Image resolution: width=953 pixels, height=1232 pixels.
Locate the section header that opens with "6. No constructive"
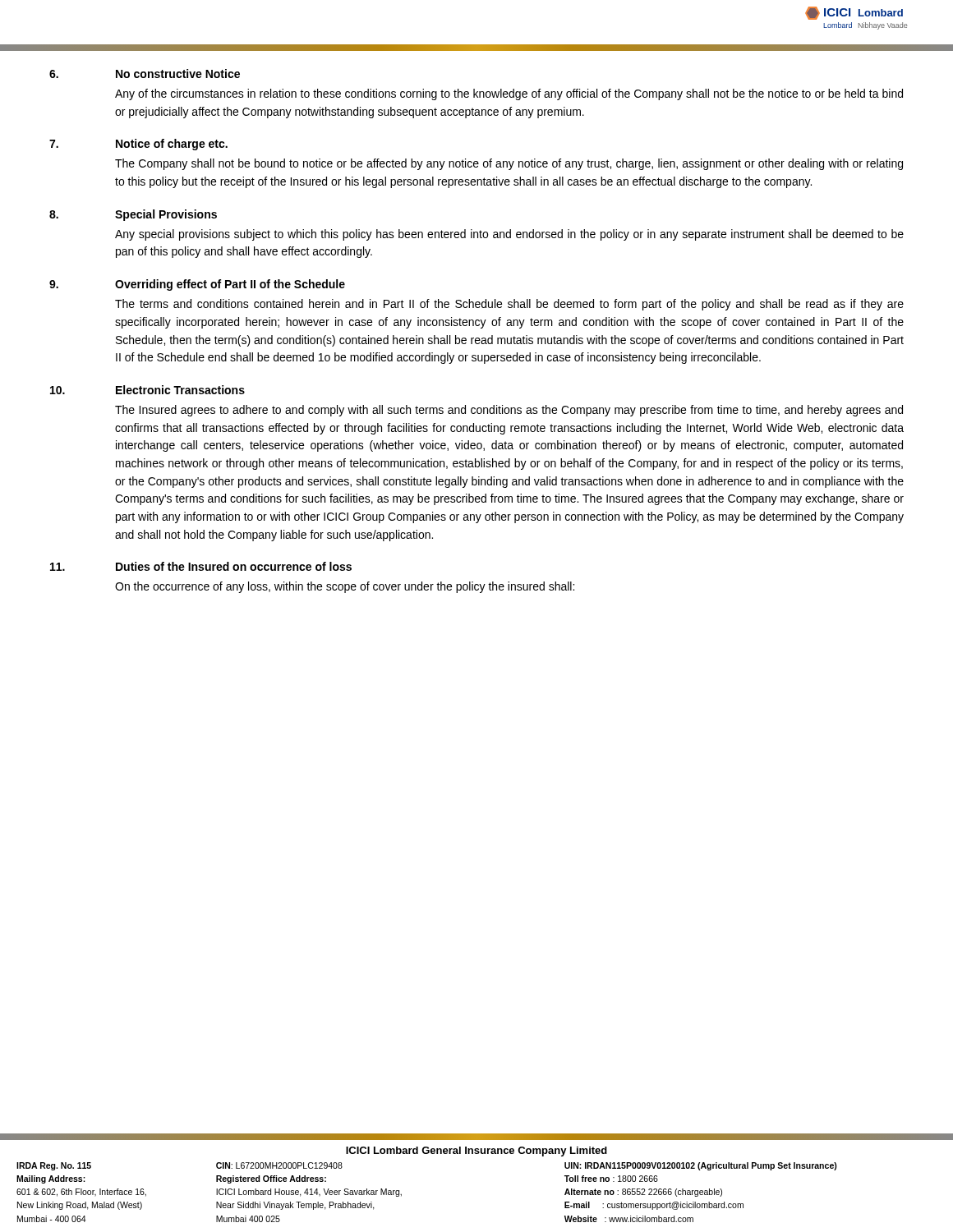(145, 74)
